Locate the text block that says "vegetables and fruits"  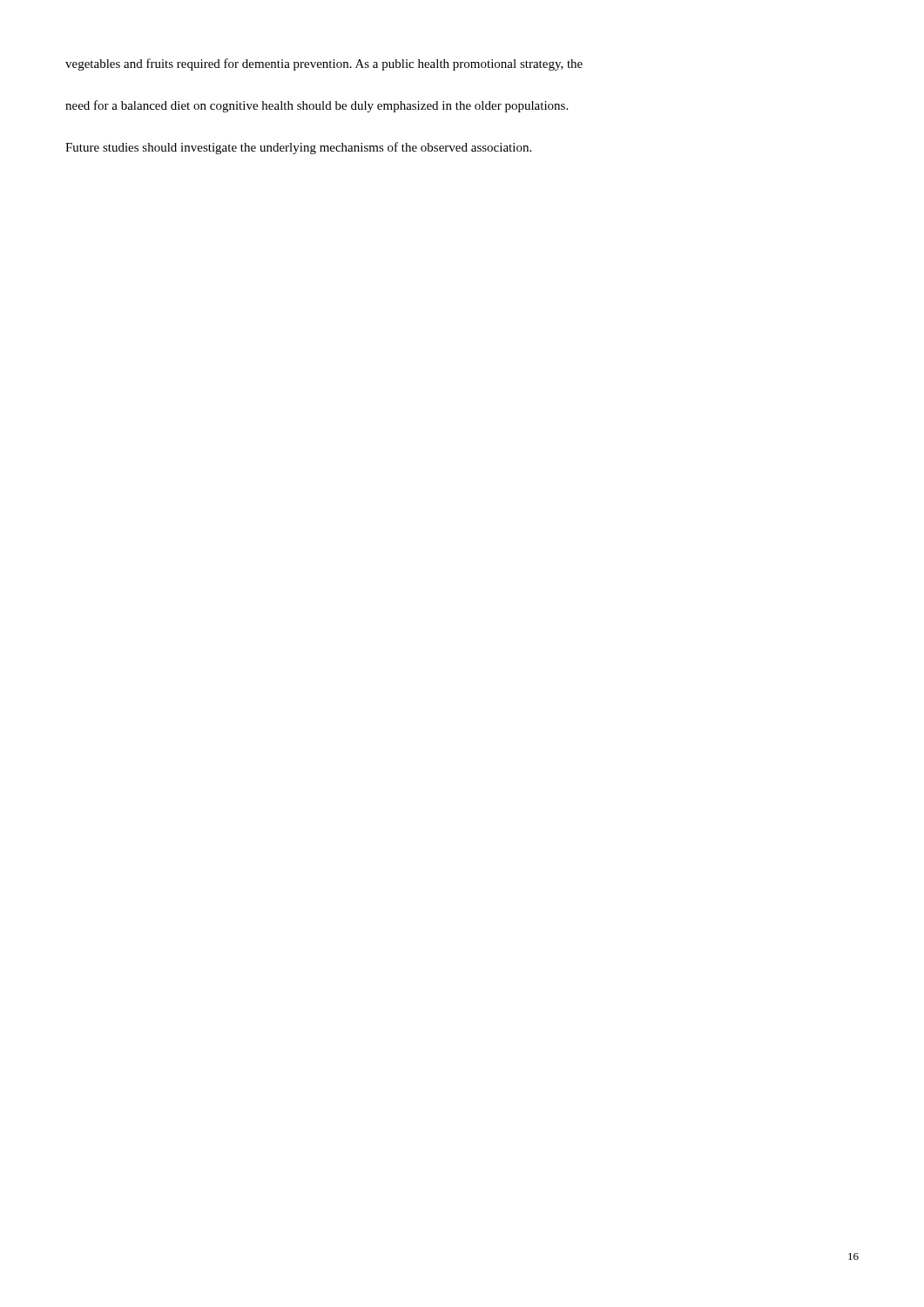click(462, 106)
